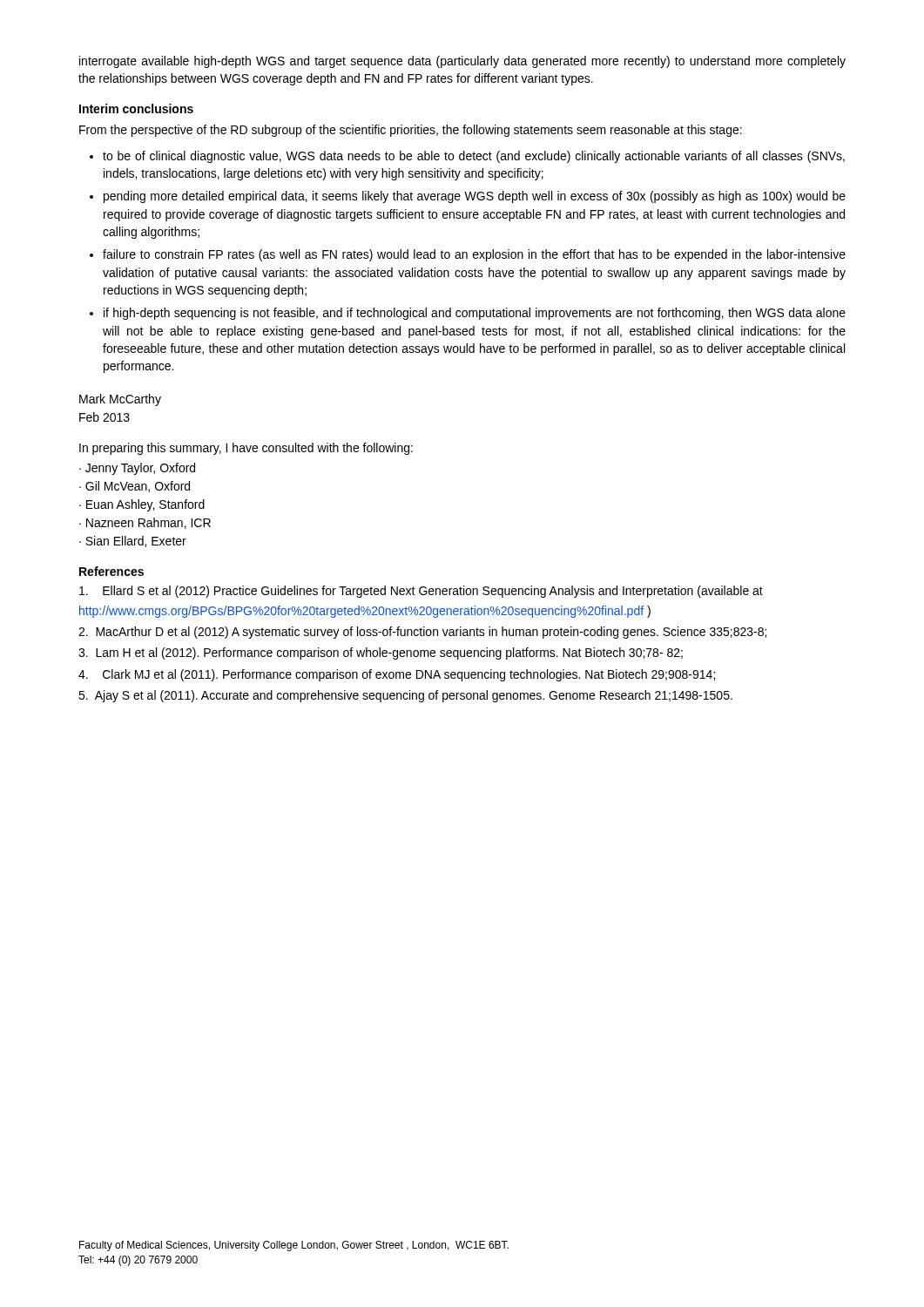
Task: Find the block on this page that starts "Lam H et al (2012). Performance"
Action: coord(381,653)
